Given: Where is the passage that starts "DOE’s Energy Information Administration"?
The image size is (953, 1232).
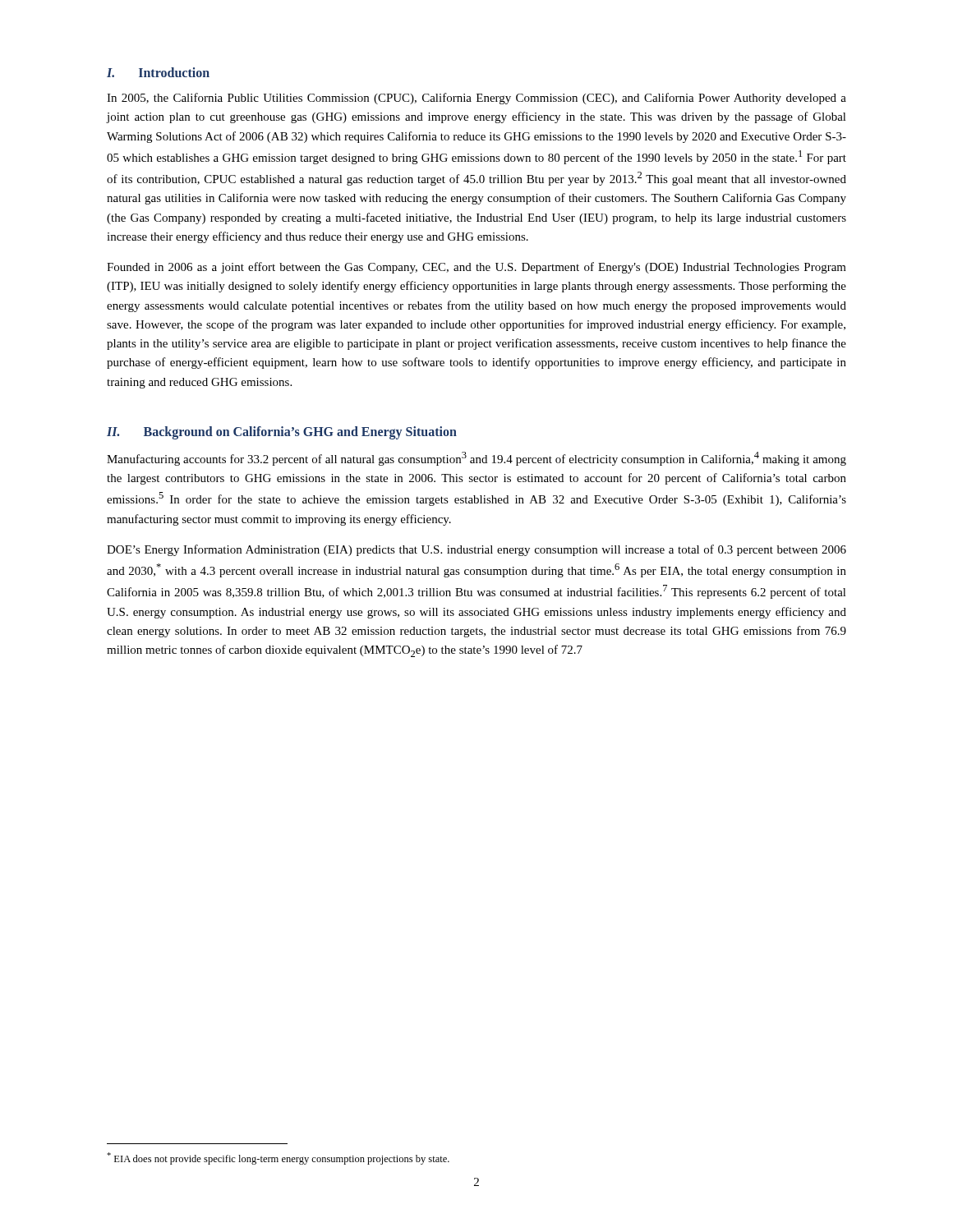Looking at the screenshot, I should [476, 601].
